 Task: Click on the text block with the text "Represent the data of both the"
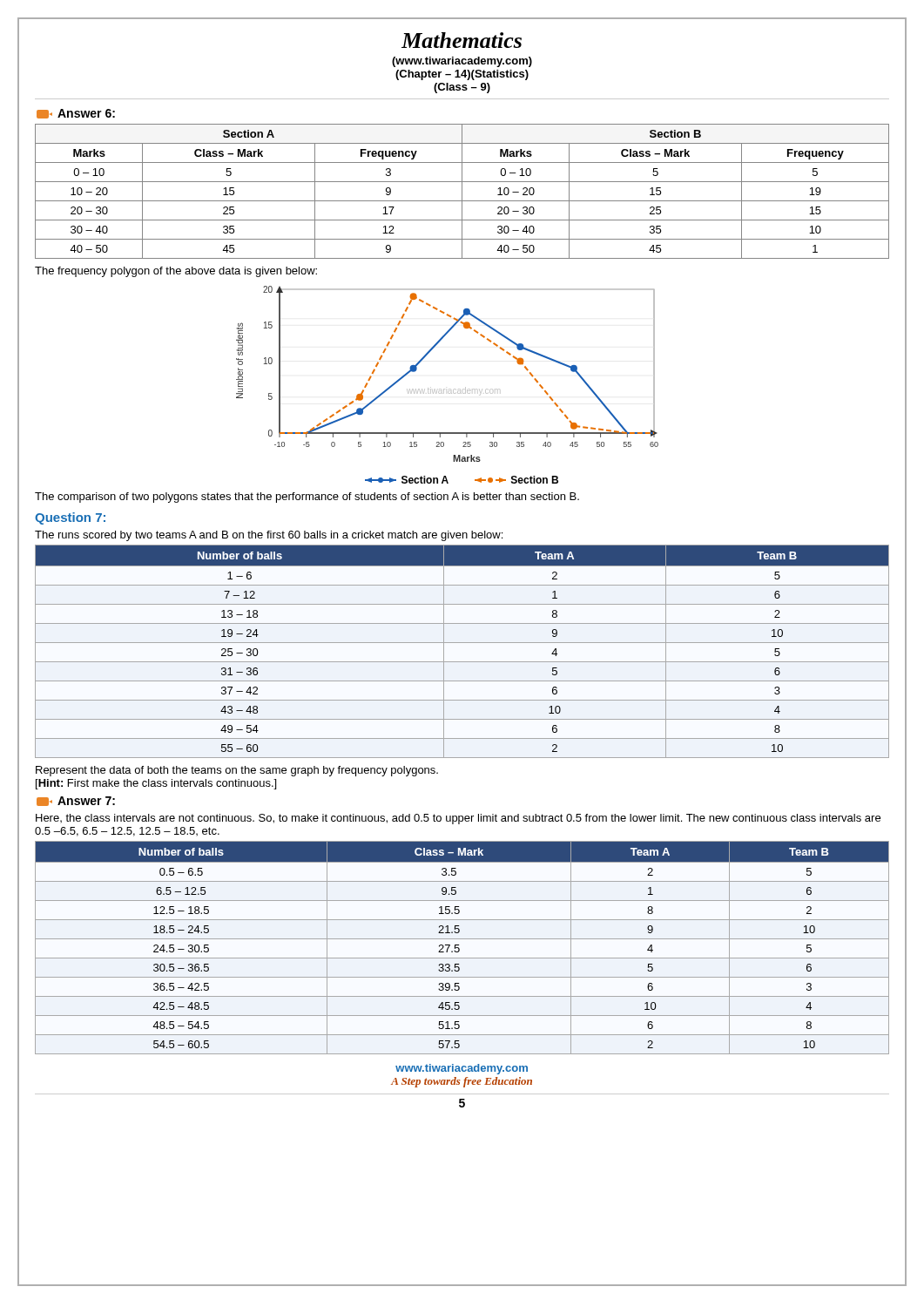point(237,776)
